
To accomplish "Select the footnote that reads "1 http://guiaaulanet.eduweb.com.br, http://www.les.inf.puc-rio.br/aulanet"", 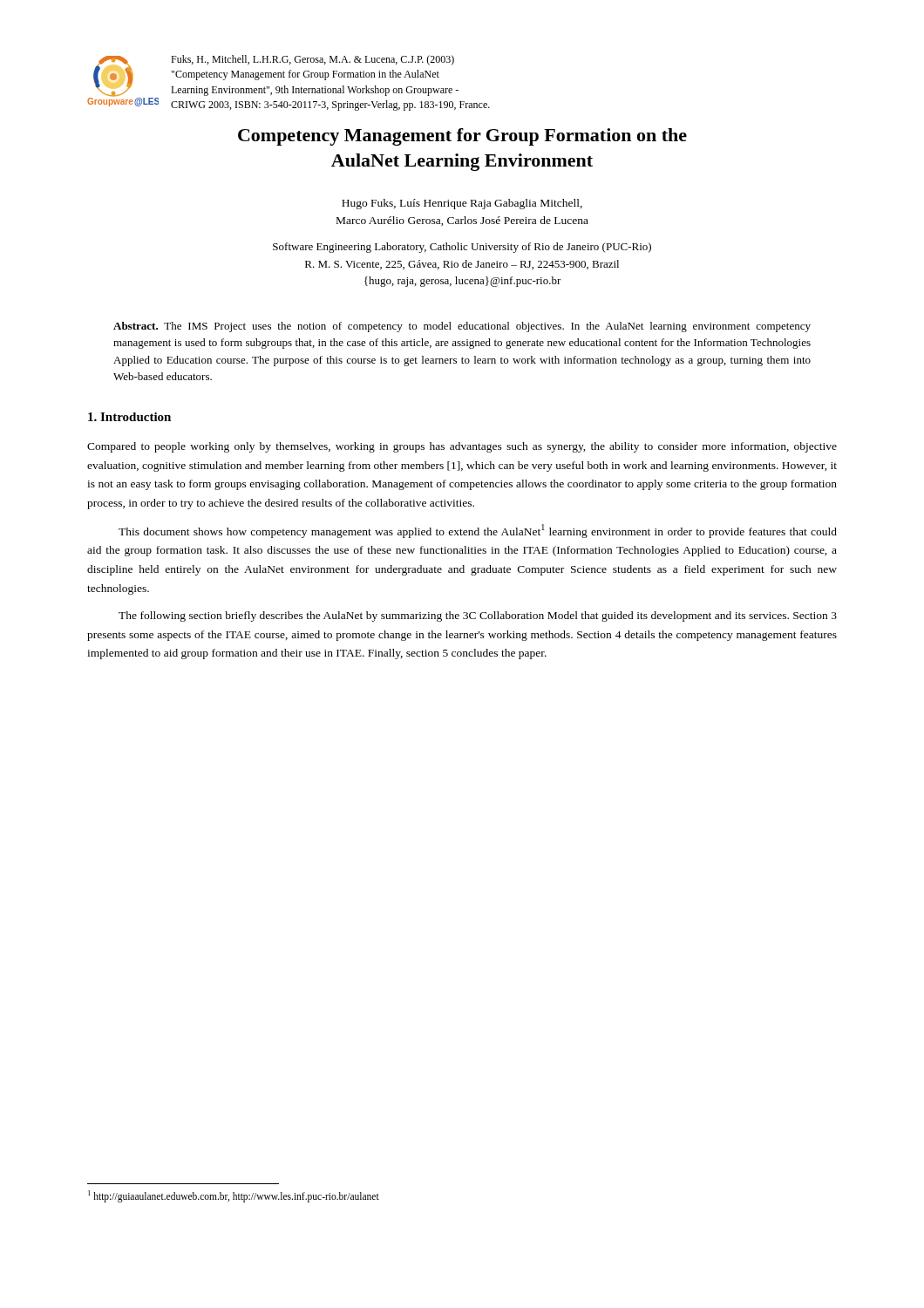I will (x=233, y=1195).
